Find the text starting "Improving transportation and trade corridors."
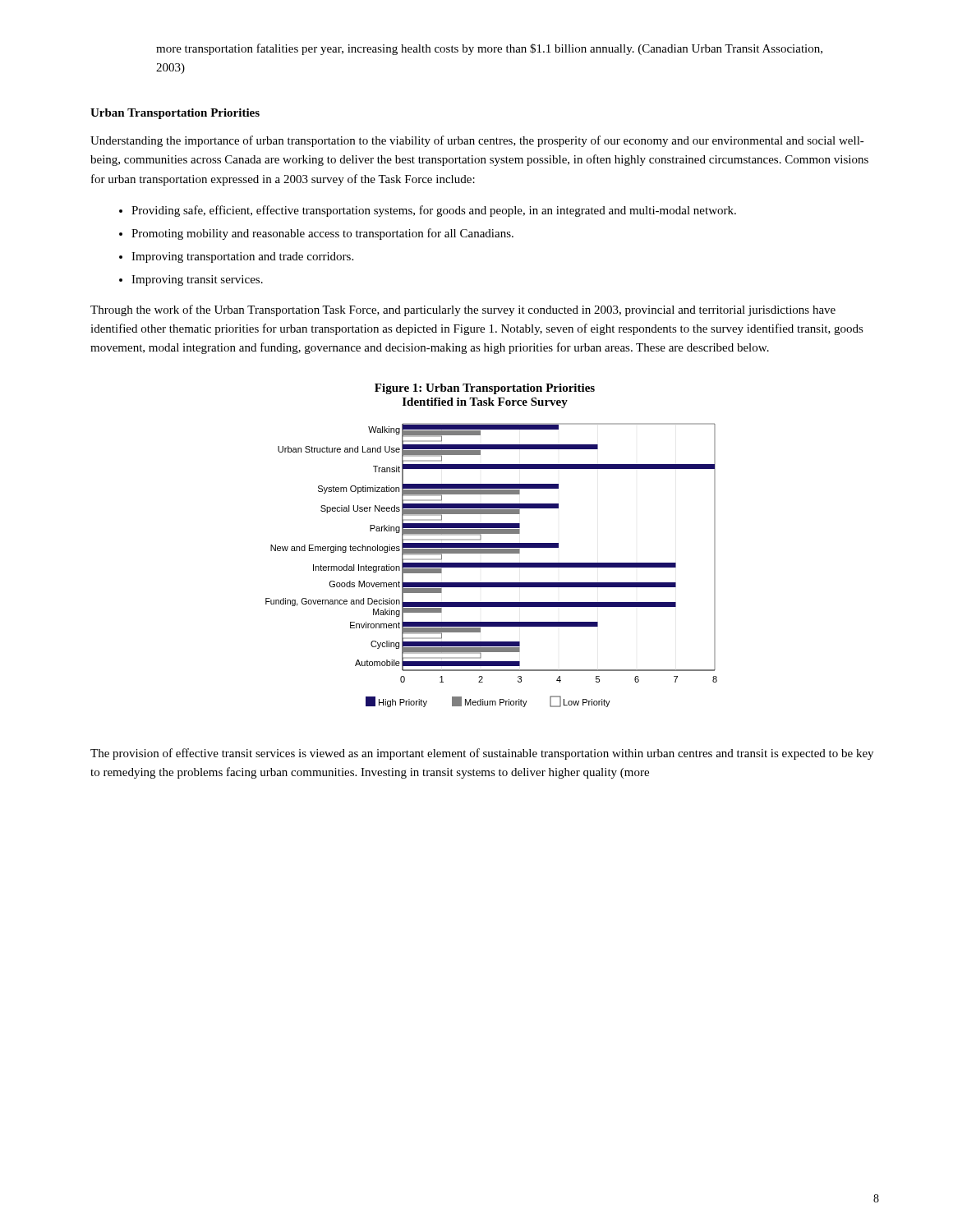This screenshot has width=953, height=1232. (243, 256)
